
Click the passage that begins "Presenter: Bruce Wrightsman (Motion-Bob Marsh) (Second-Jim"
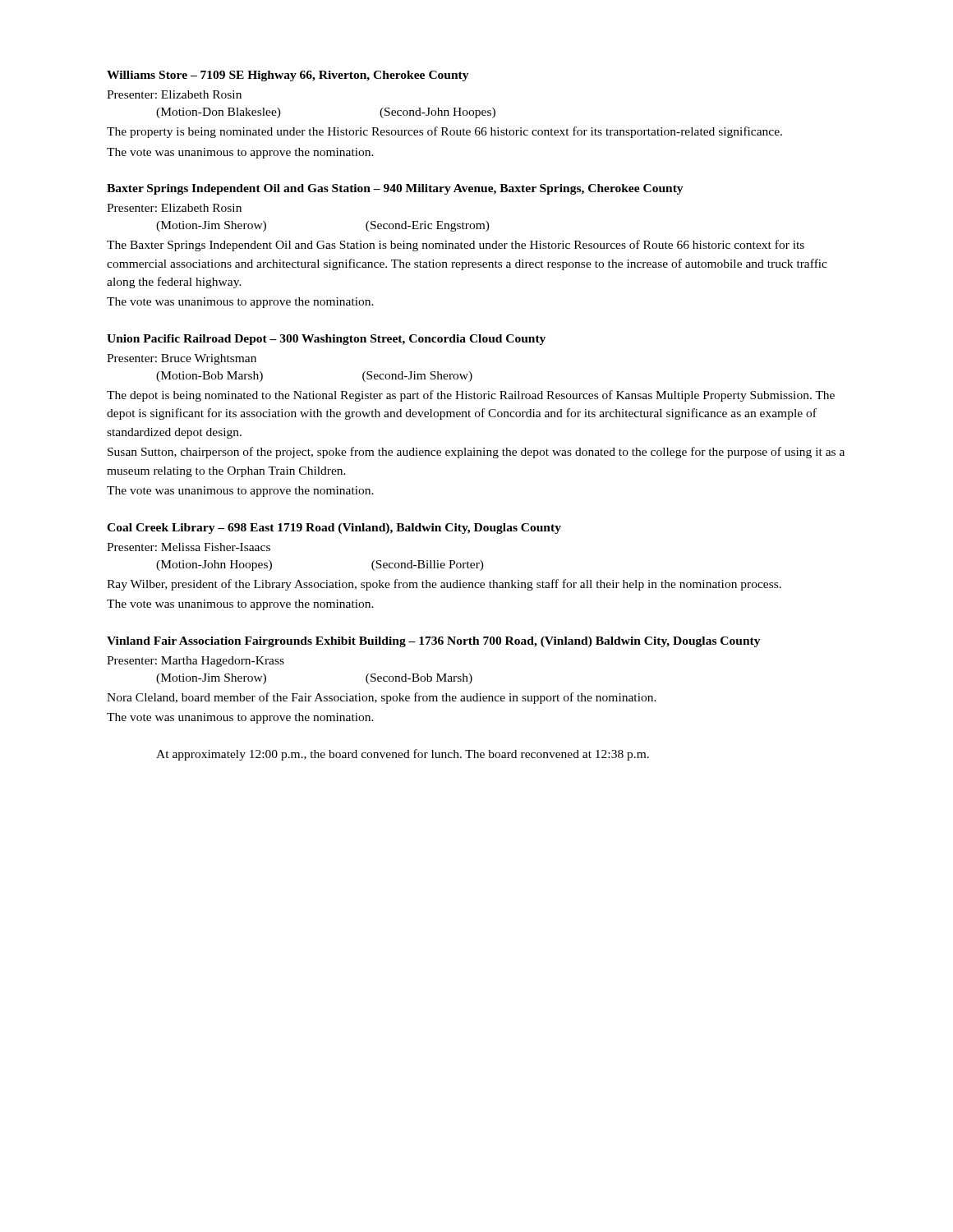476,424
